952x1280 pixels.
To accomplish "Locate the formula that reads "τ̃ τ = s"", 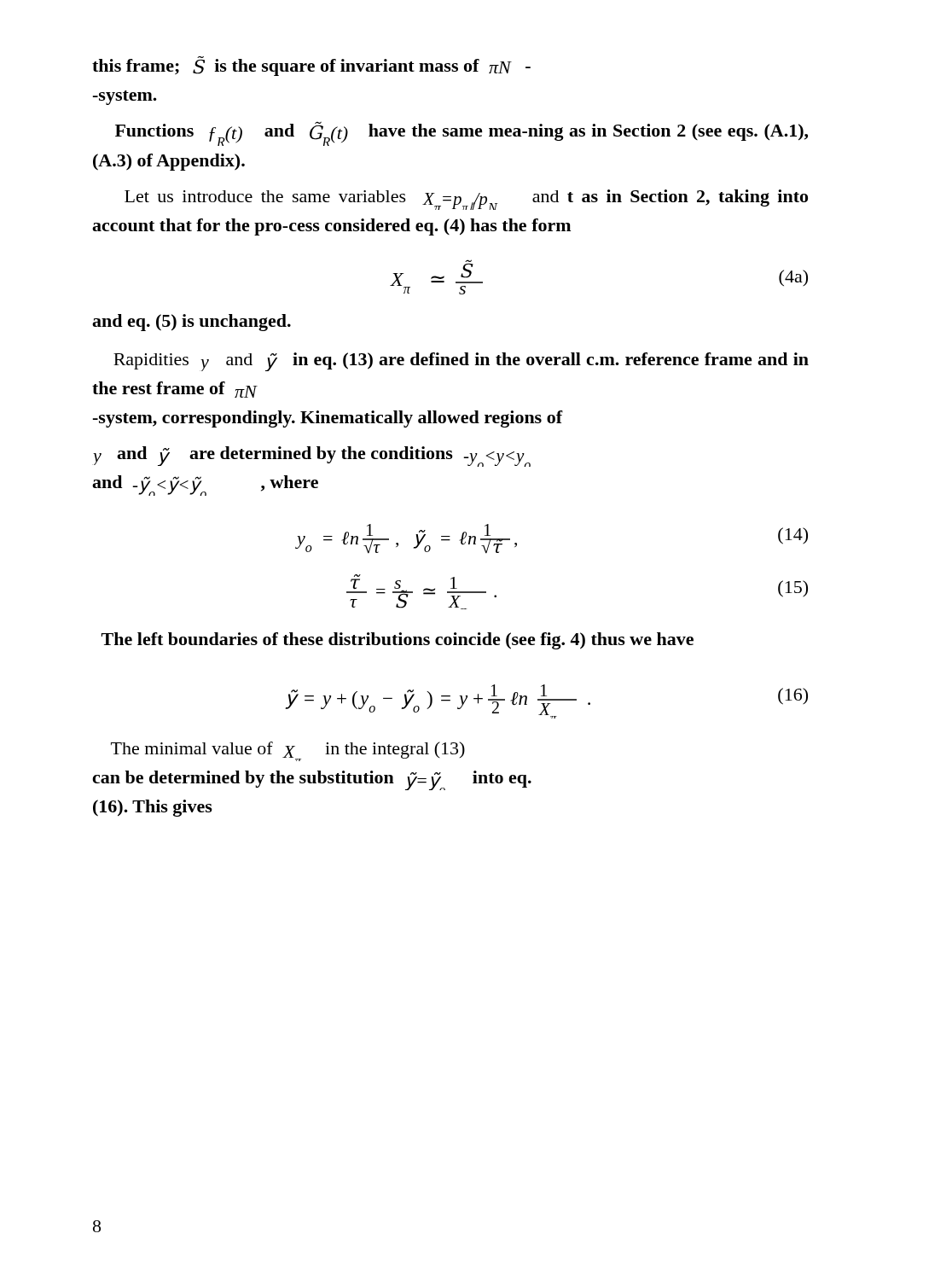I will coord(402,592).
